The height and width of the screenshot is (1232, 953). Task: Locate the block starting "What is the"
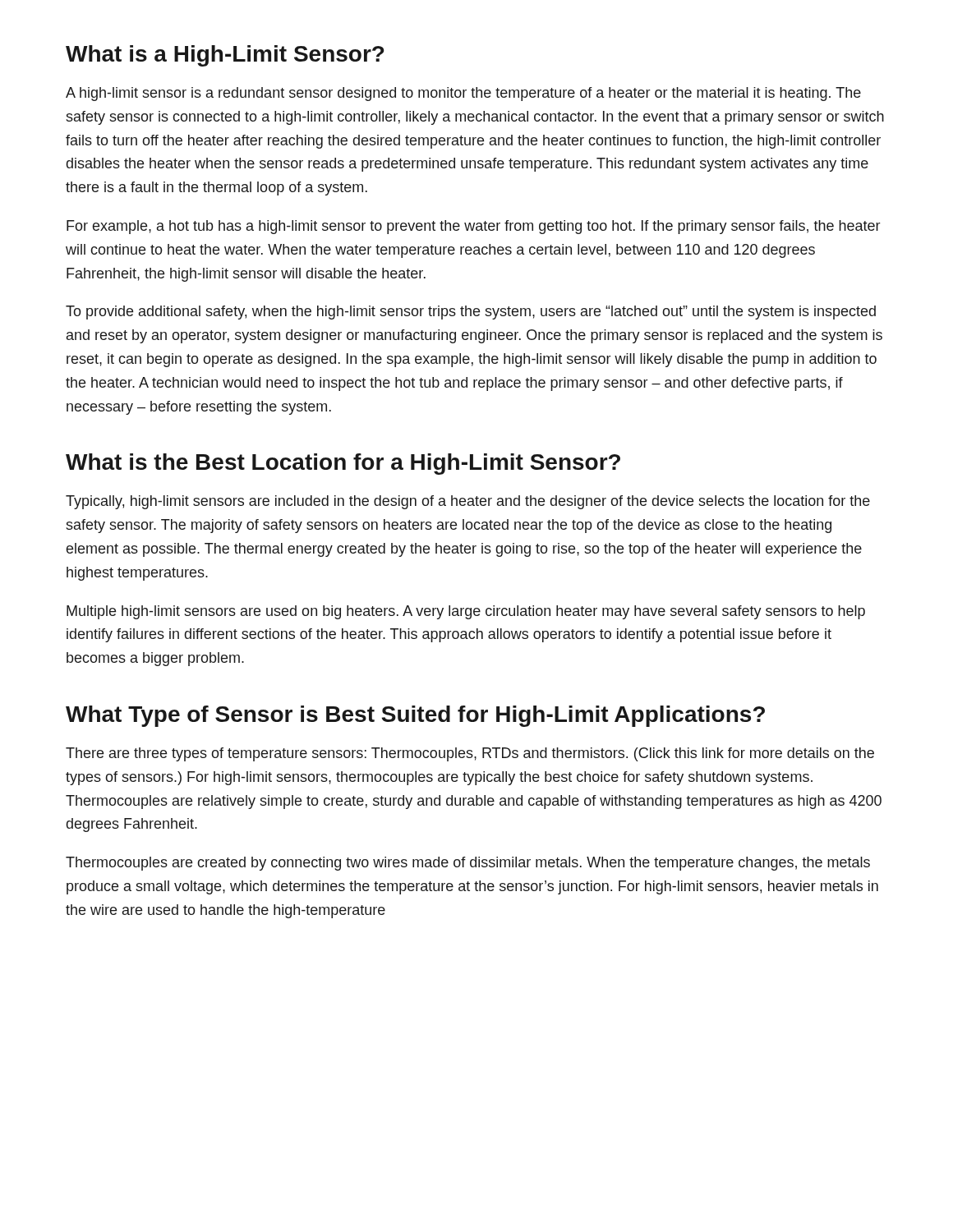(344, 462)
